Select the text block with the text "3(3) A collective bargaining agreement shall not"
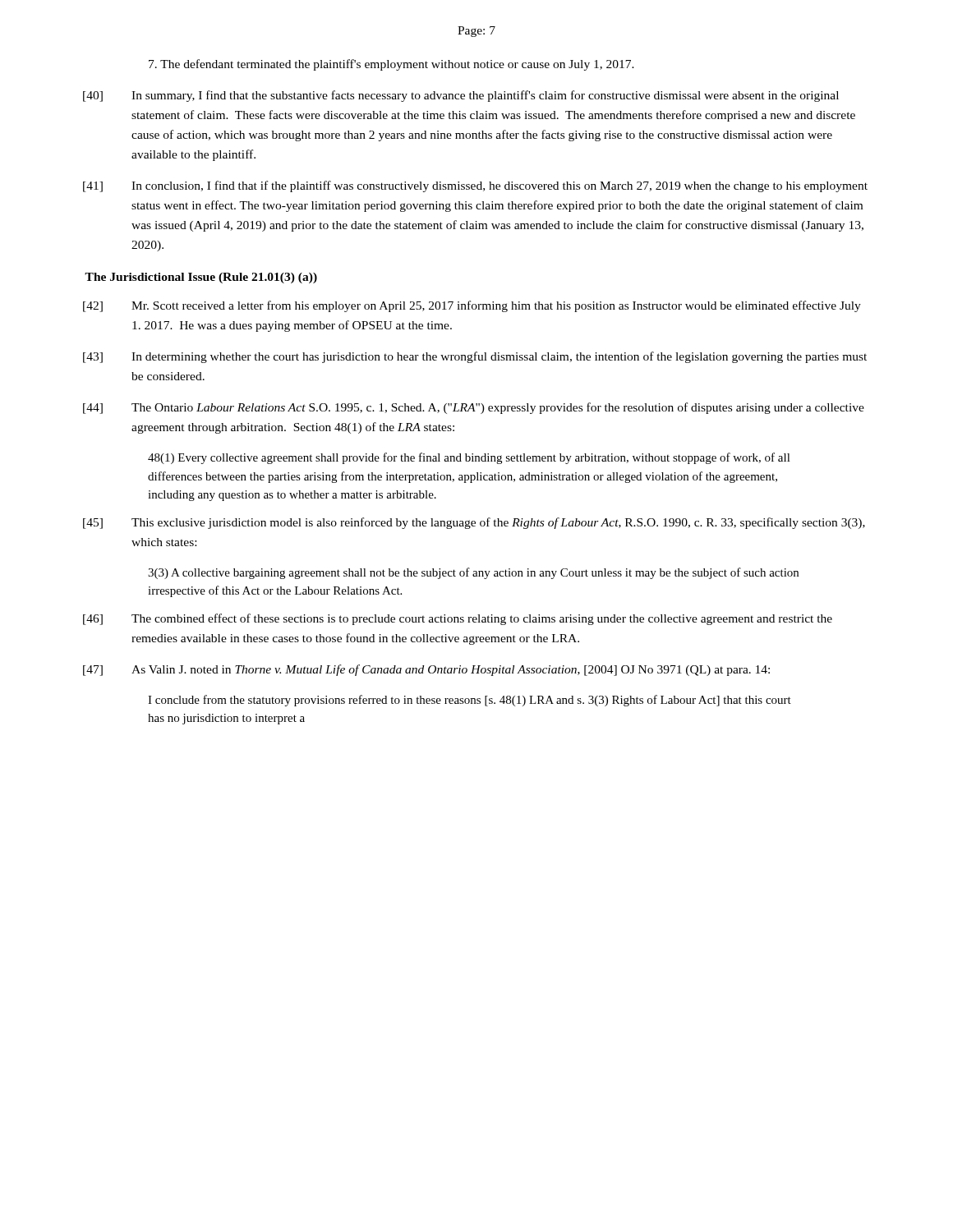This screenshot has height=1232, width=953. 474,582
